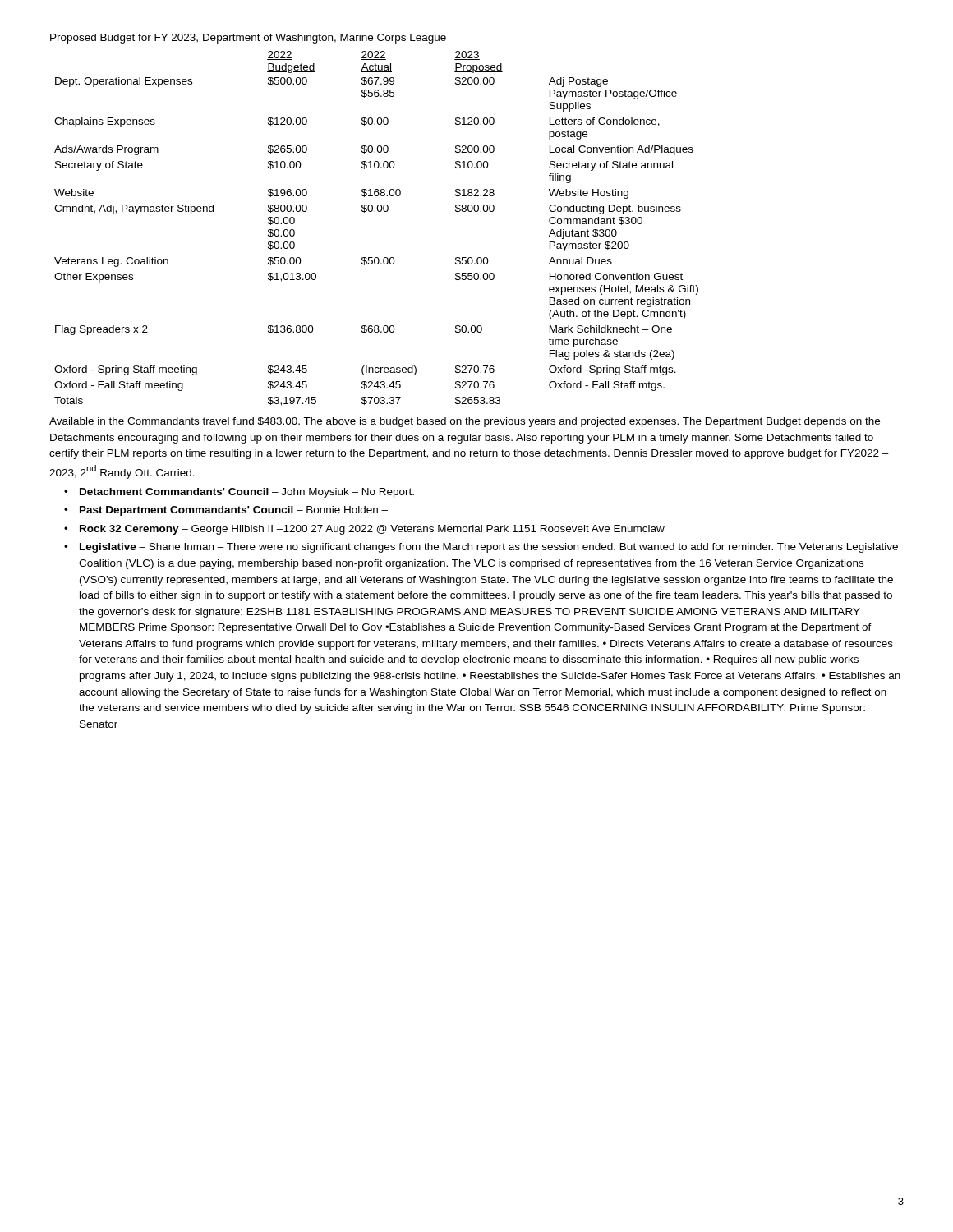Select the passage starting "• Past Department Commandants'"
This screenshot has height=1232, width=953.
click(x=226, y=511)
